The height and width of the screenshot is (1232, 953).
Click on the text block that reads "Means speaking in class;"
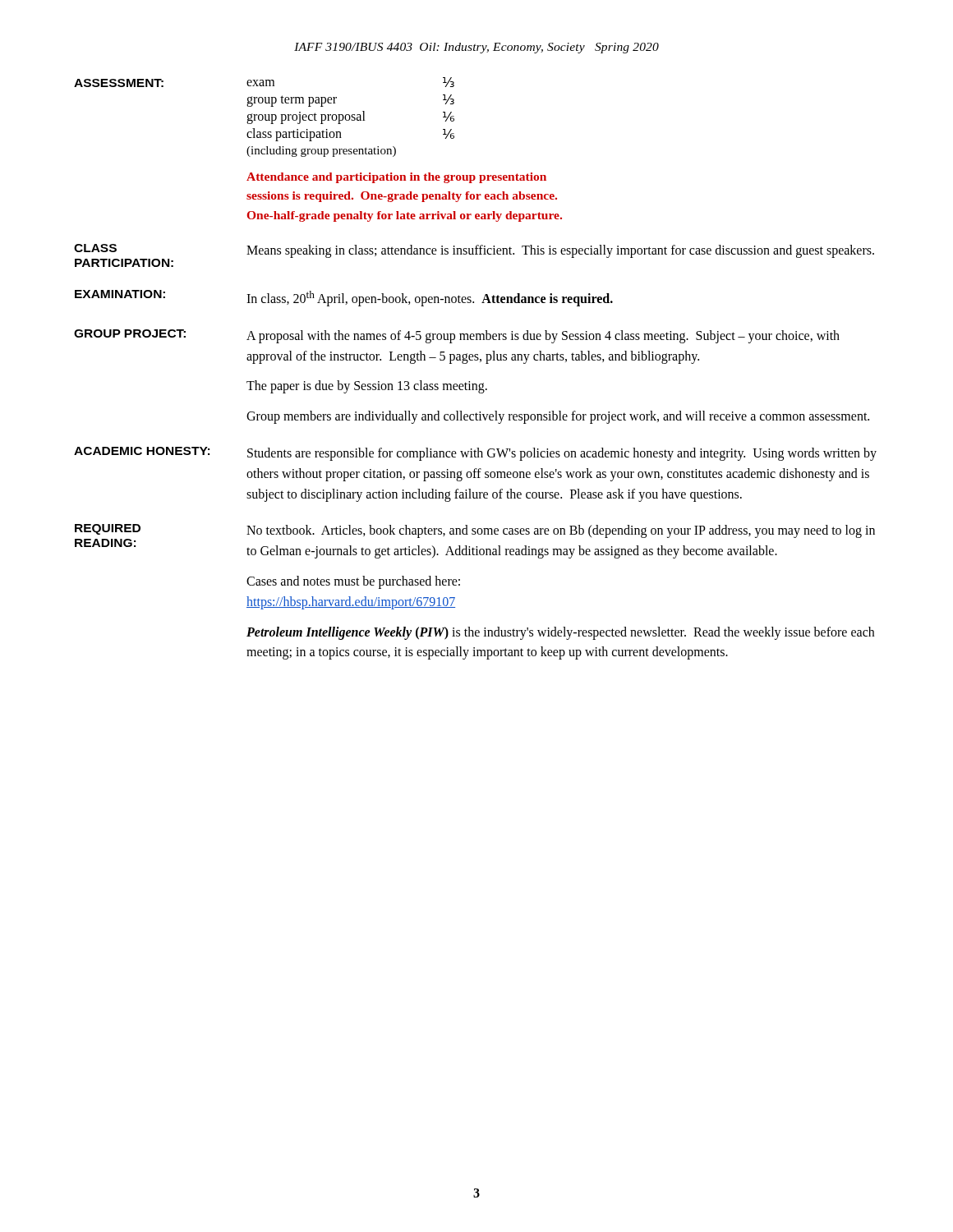(x=561, y=250)
